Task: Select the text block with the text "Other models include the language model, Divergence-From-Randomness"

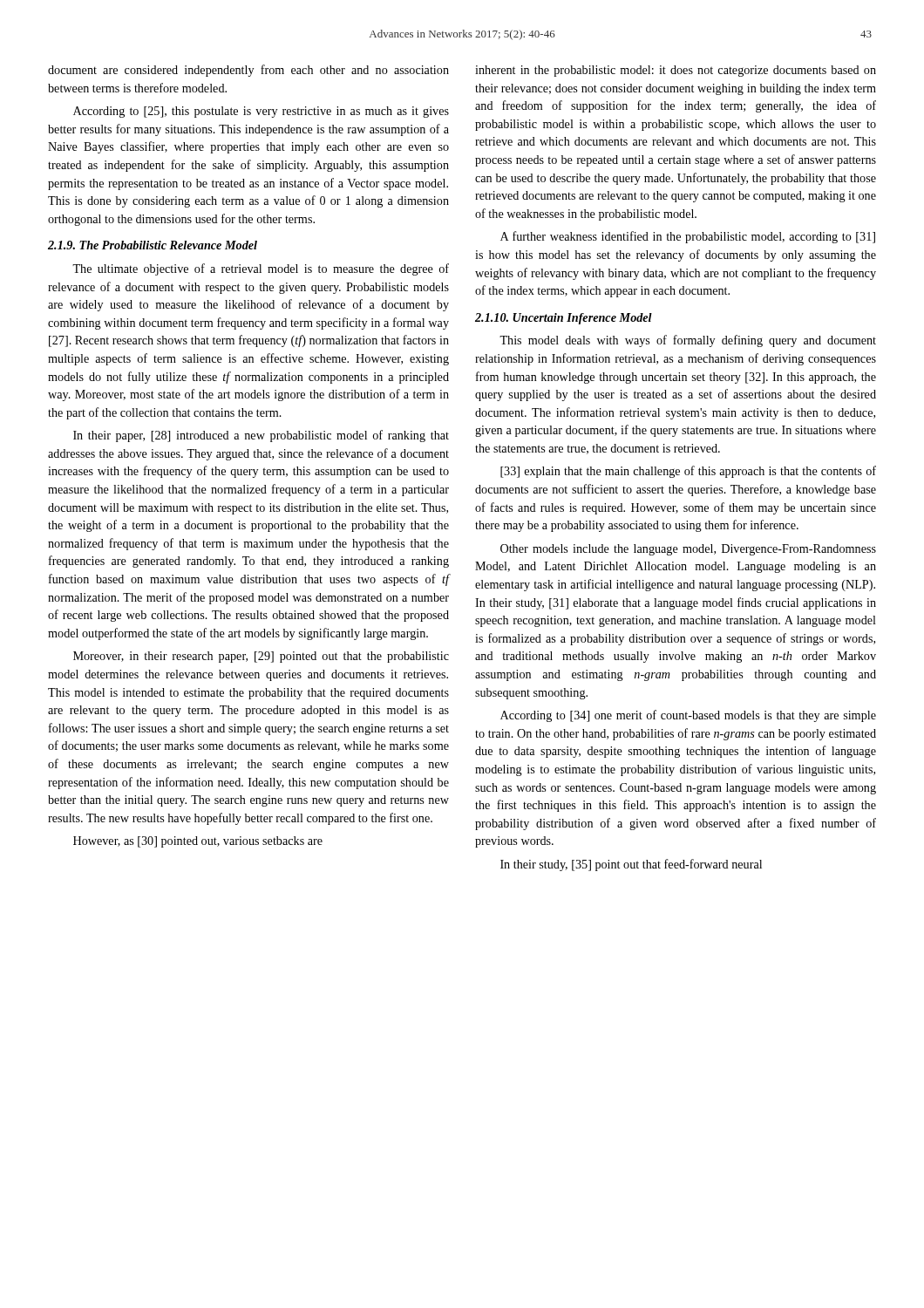Action: pos(676,620)
